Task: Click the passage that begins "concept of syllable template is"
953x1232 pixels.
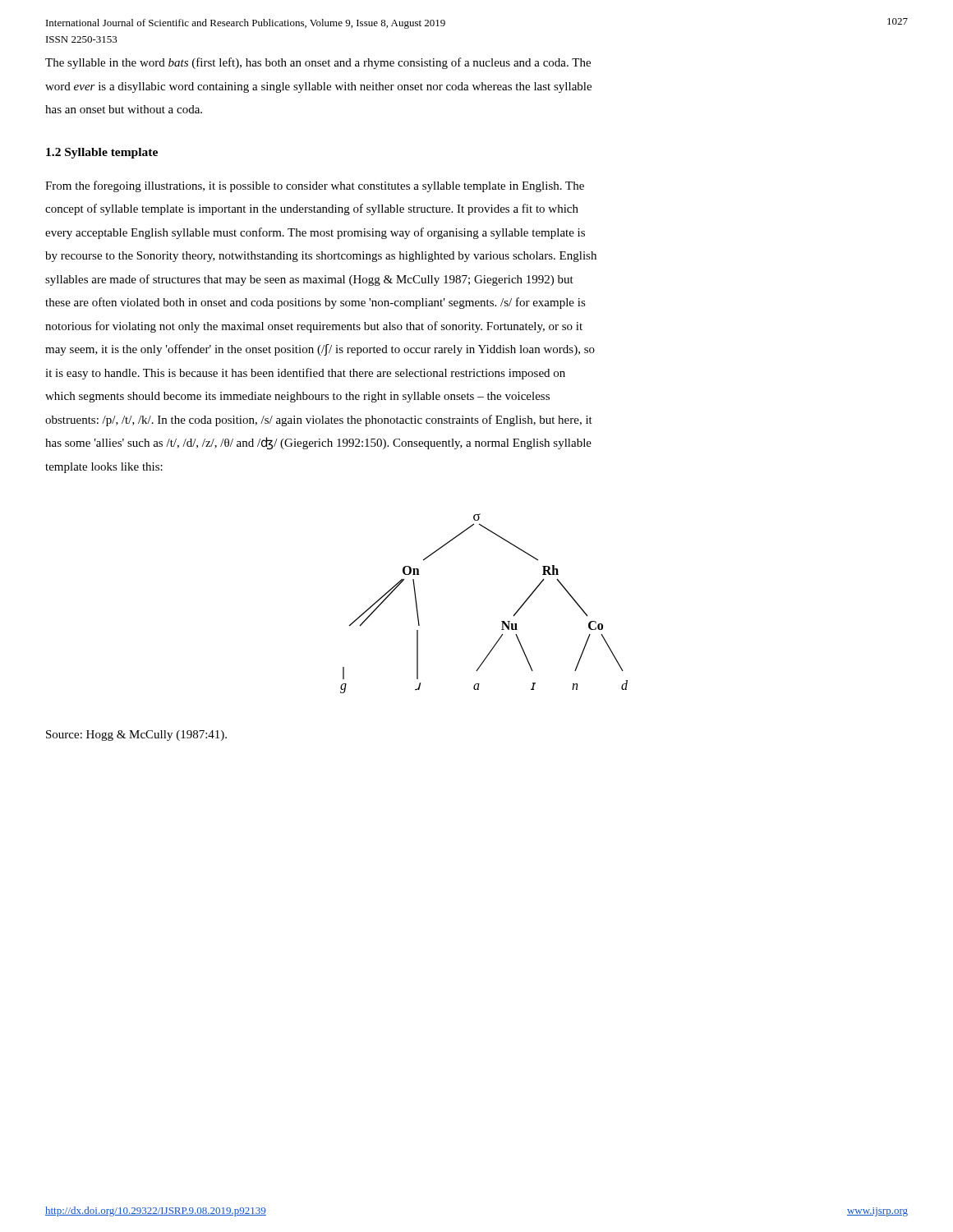Action: pyautogui.click(x=312, y=209)
